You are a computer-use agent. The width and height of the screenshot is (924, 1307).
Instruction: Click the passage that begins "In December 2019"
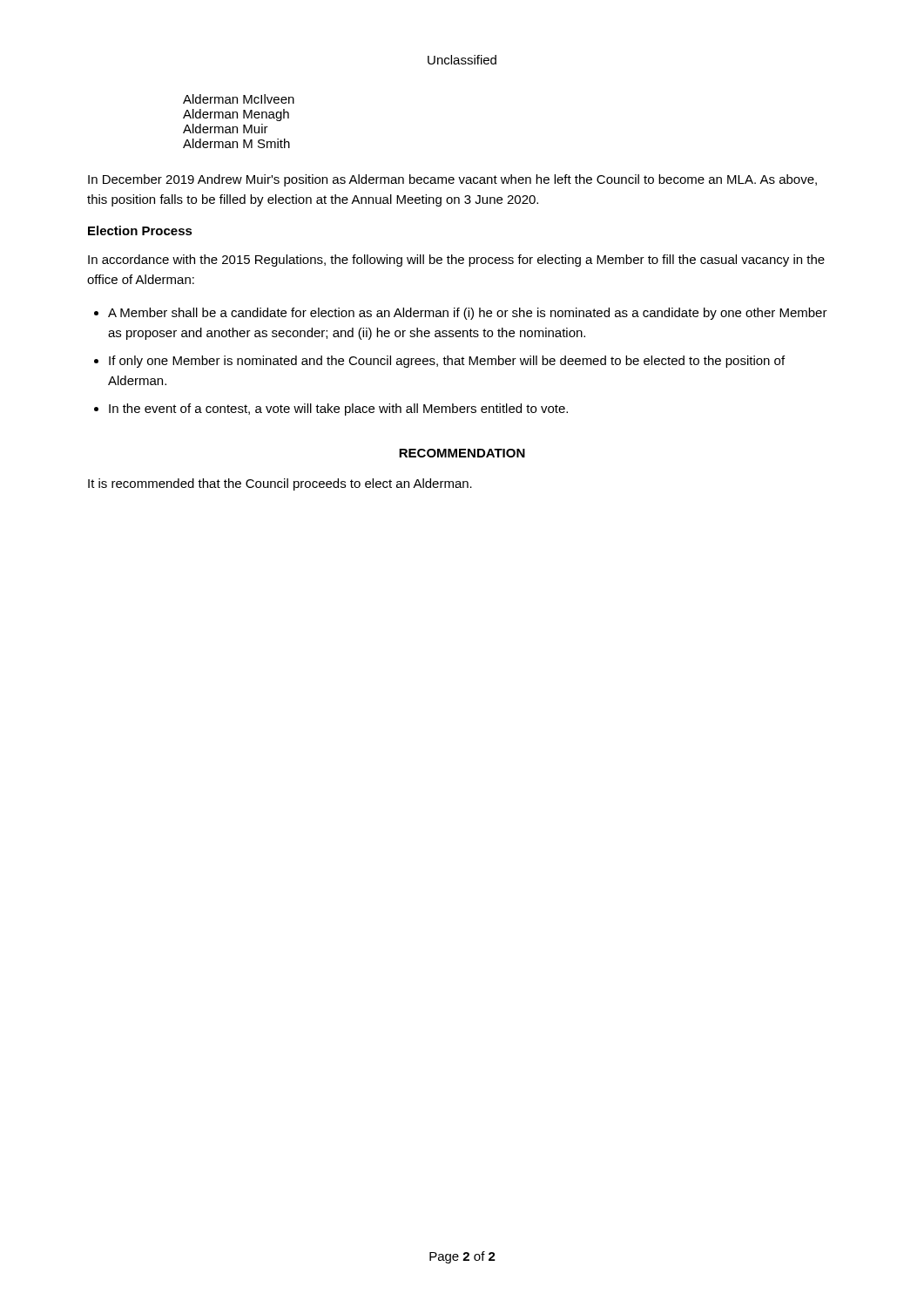(x=453, y=189)
